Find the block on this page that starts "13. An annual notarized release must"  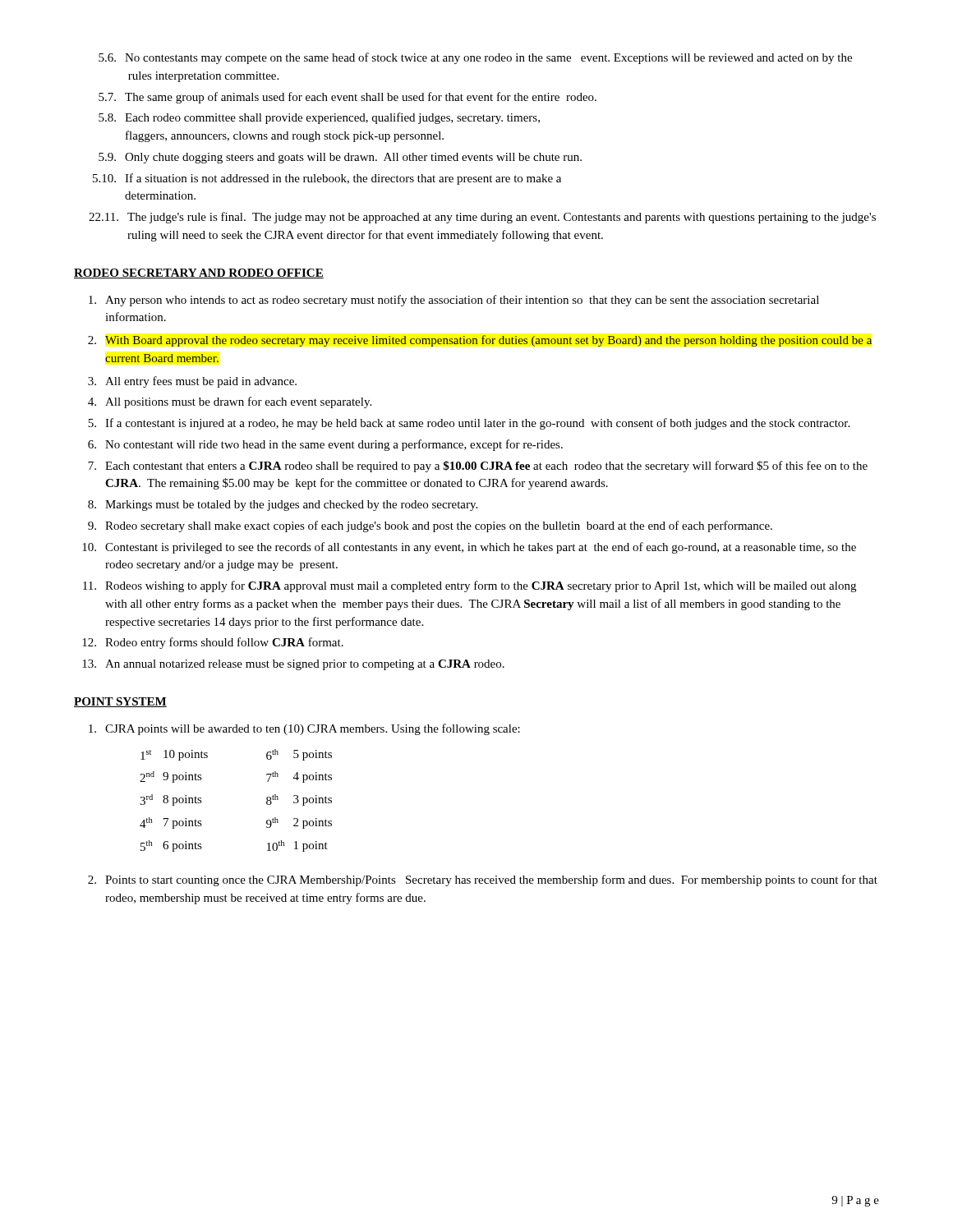point(476,664)
